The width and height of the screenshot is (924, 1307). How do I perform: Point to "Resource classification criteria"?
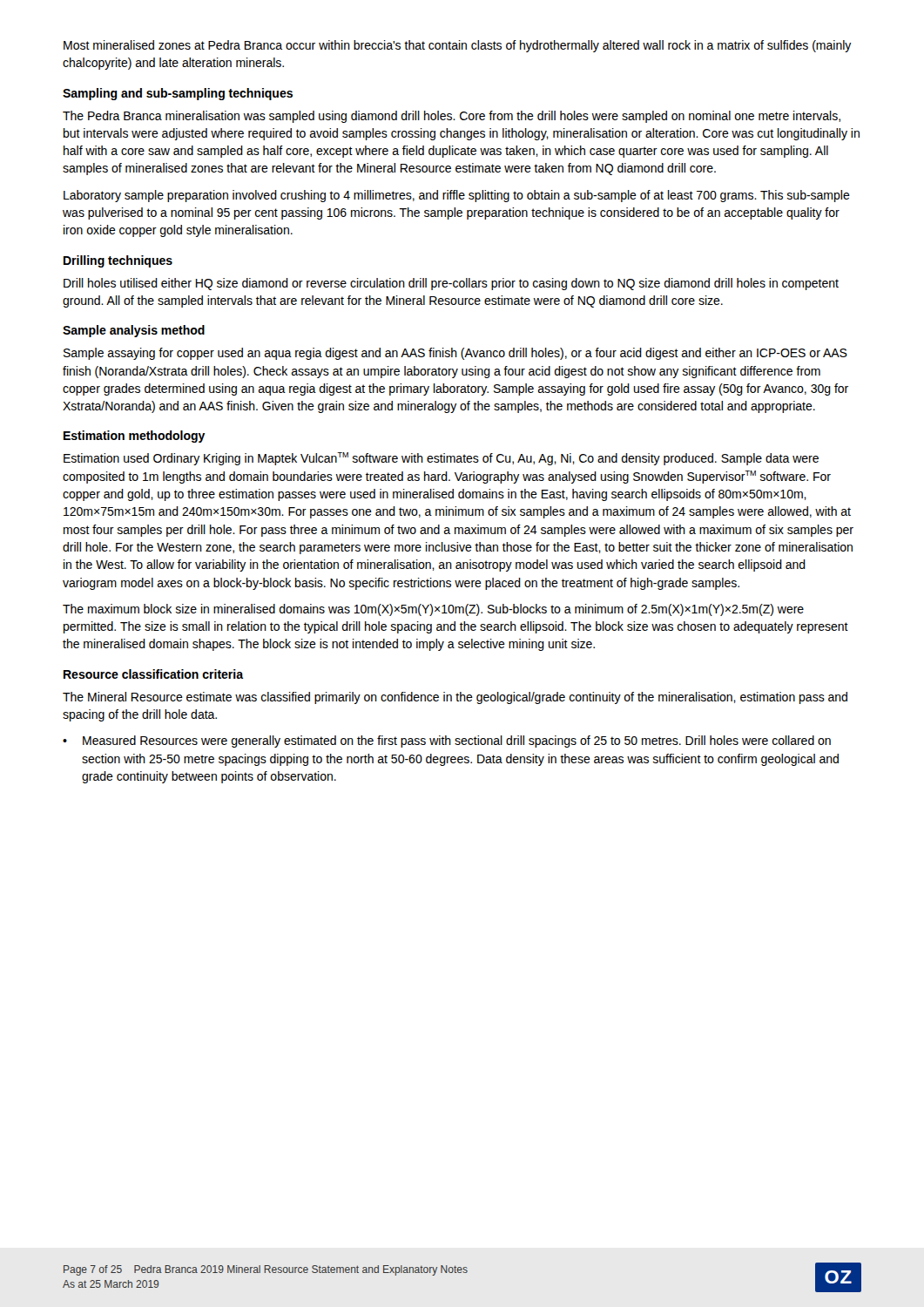point(153,674)
